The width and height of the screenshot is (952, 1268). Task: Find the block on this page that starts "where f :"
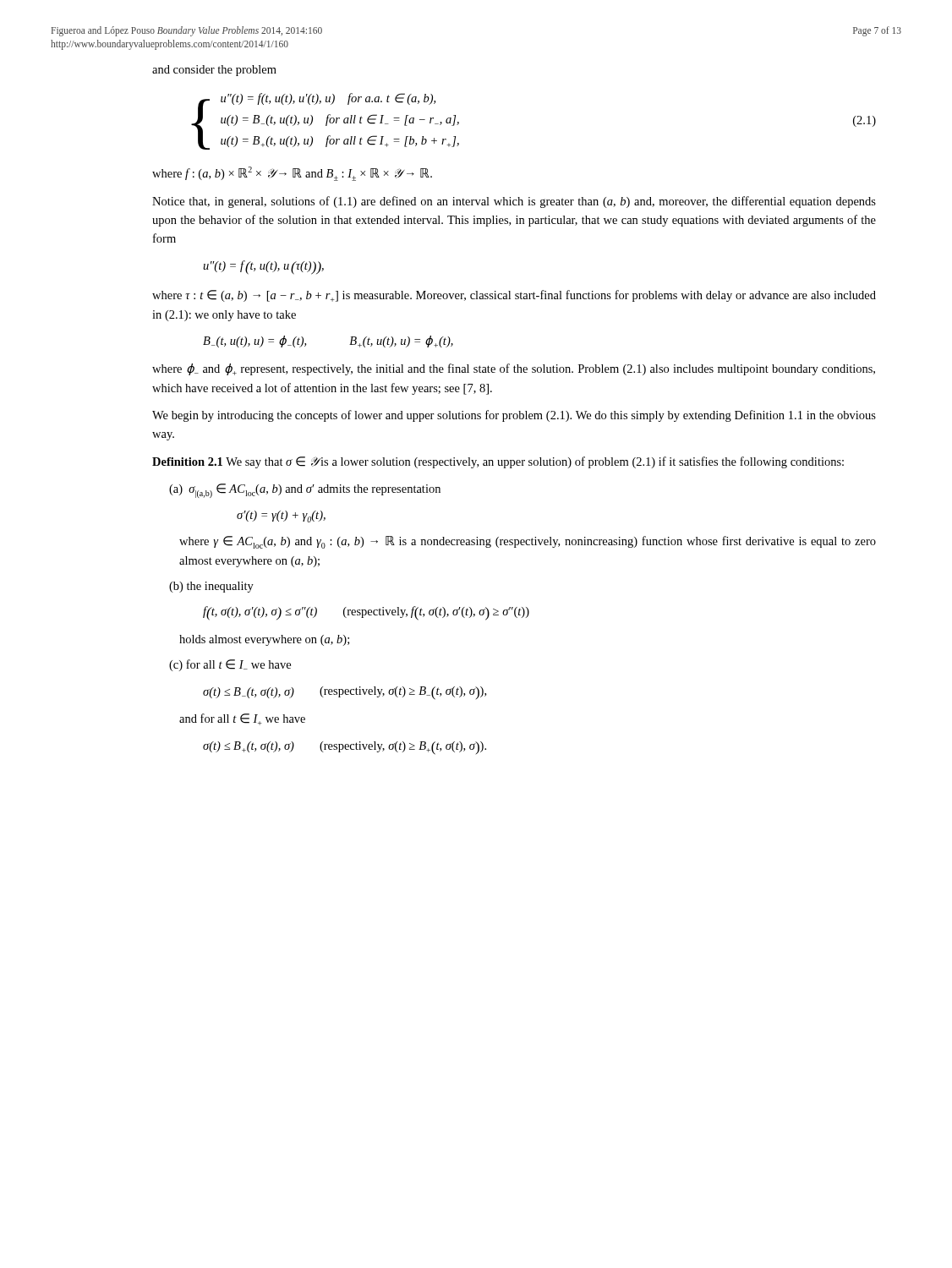pos(292,174)
